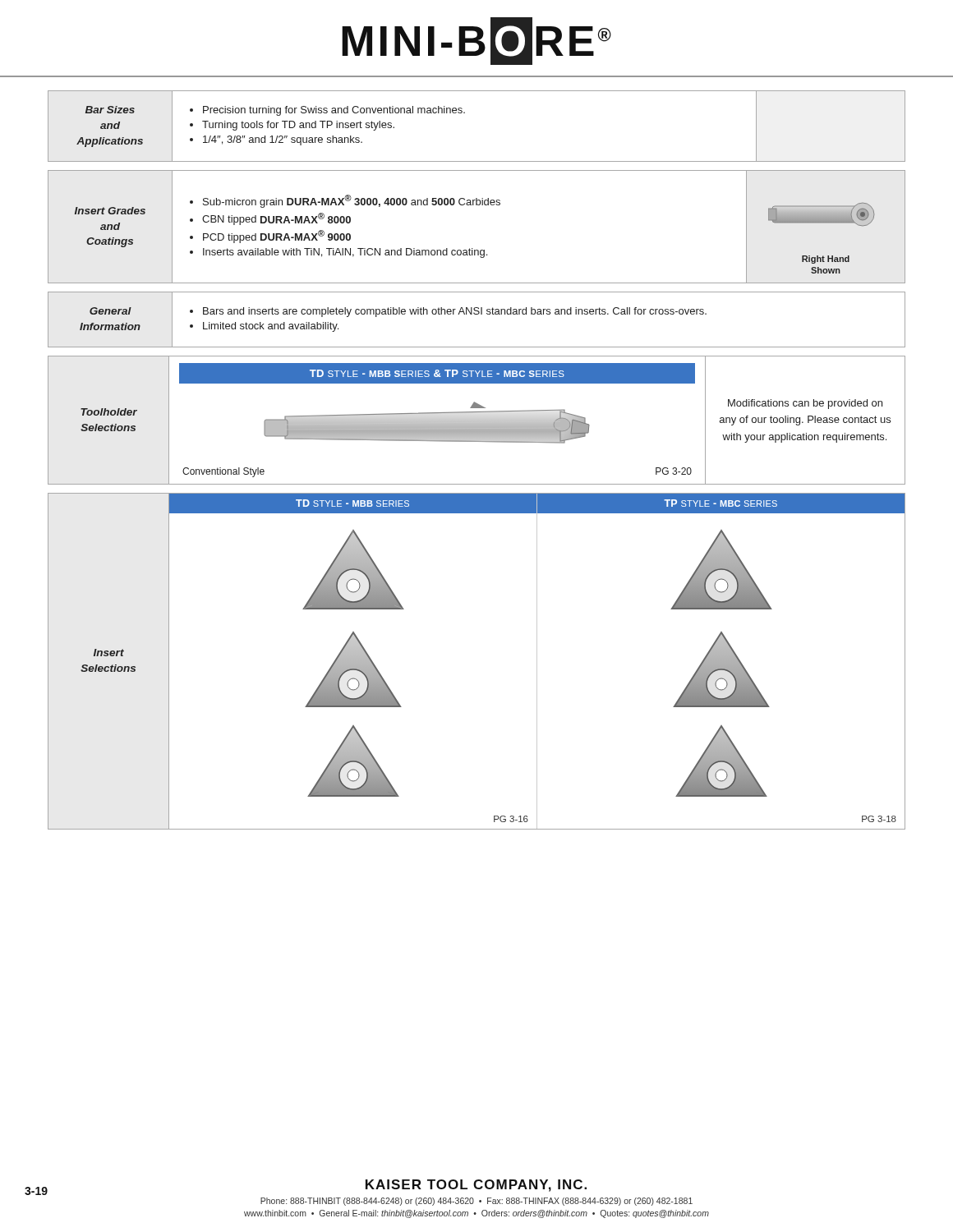Point to "Right HandShown"

[826, 264]
